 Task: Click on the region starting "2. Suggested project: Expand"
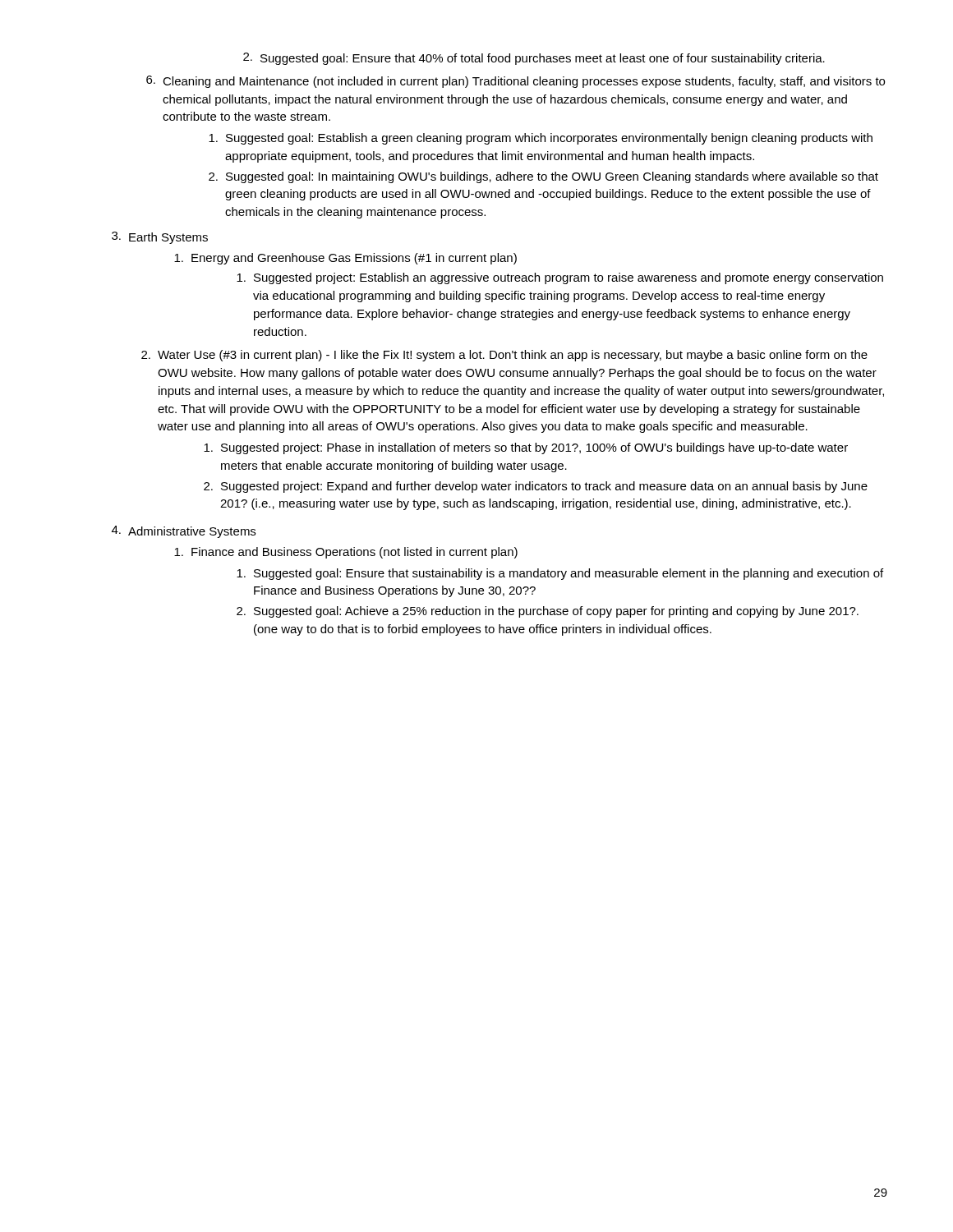click(x=539, y=495)
